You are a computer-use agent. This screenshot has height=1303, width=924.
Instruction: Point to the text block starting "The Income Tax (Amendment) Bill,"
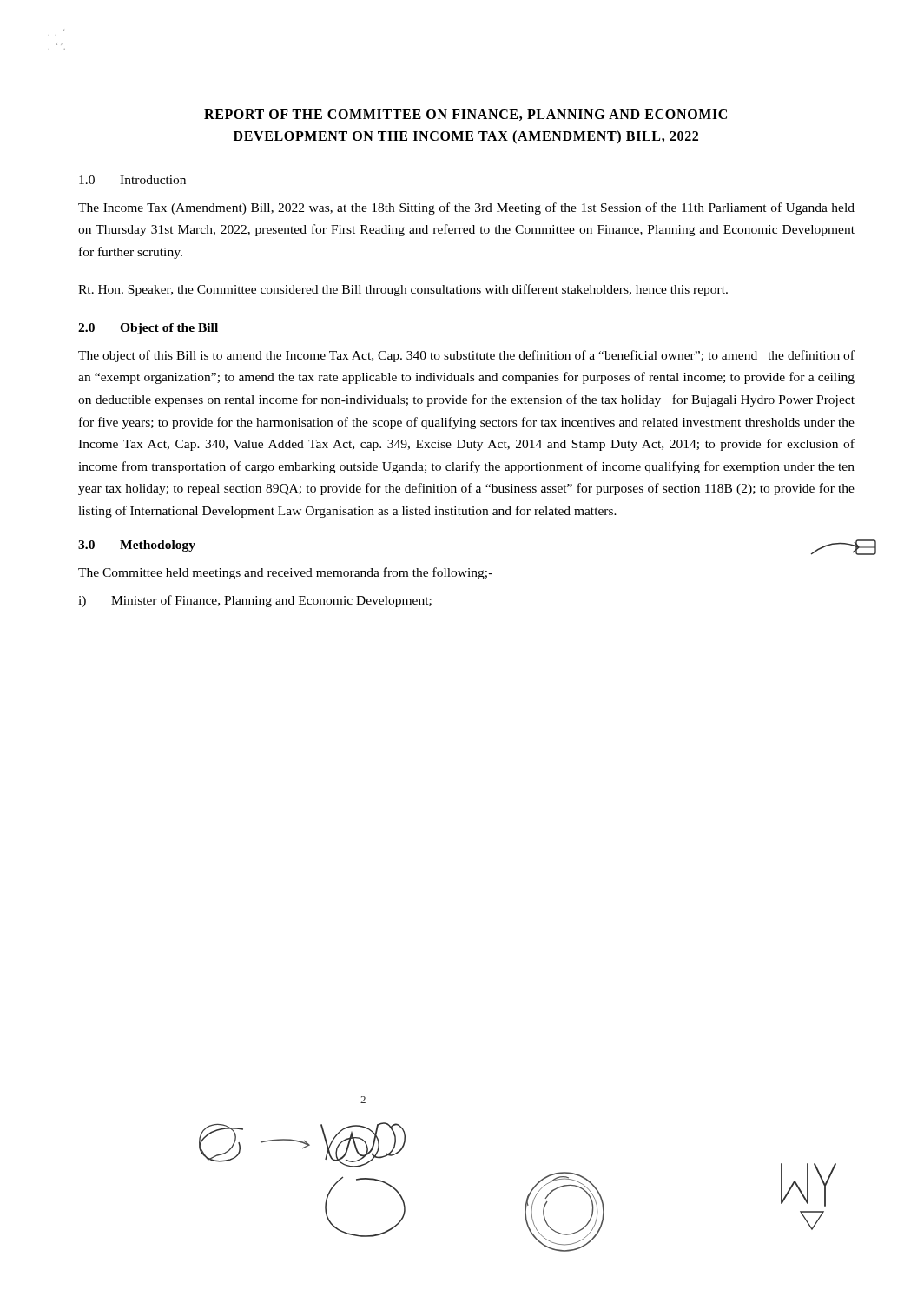(x=466, y=229)
